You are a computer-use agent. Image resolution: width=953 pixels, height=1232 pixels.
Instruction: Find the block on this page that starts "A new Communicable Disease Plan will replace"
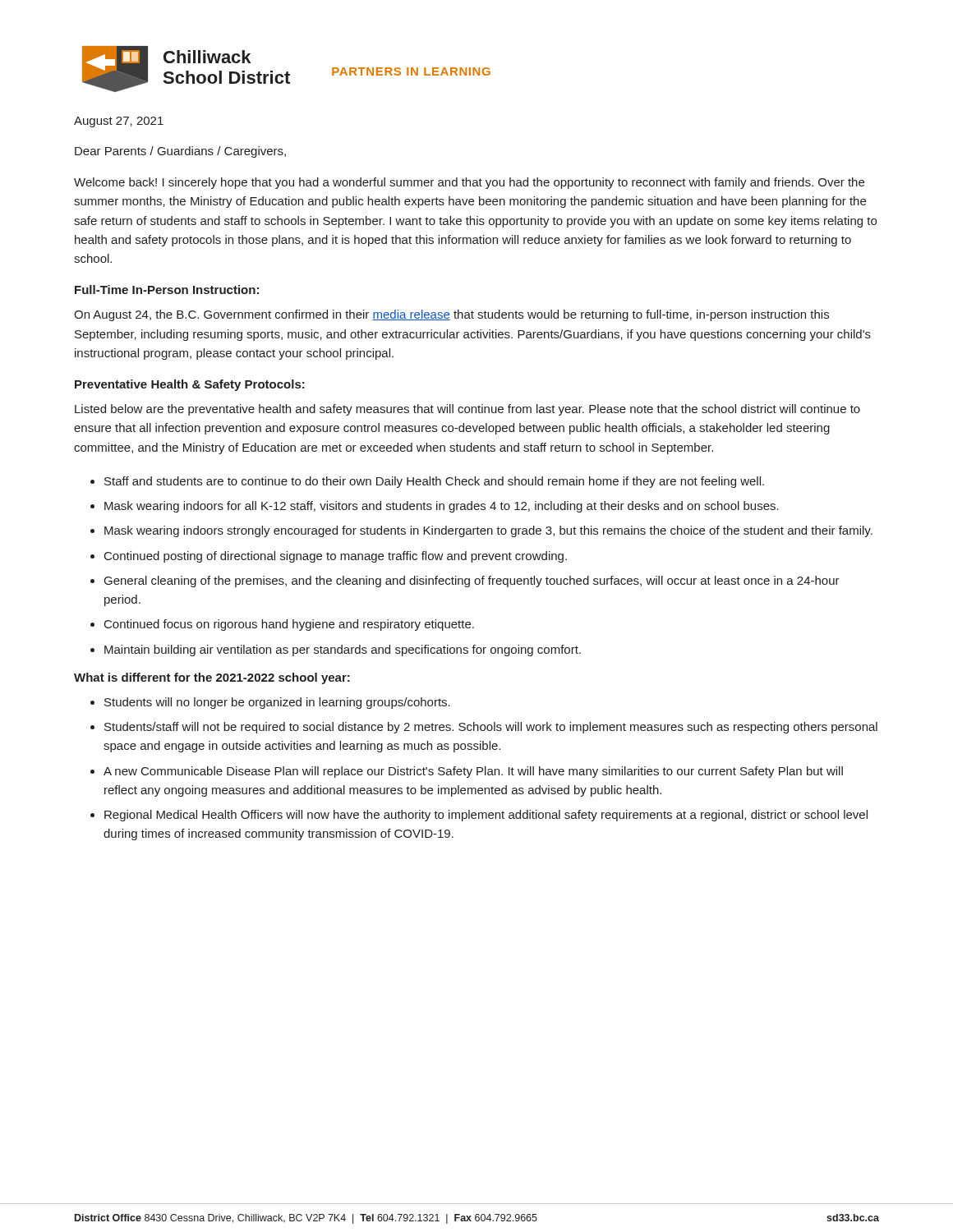[473, 780]
